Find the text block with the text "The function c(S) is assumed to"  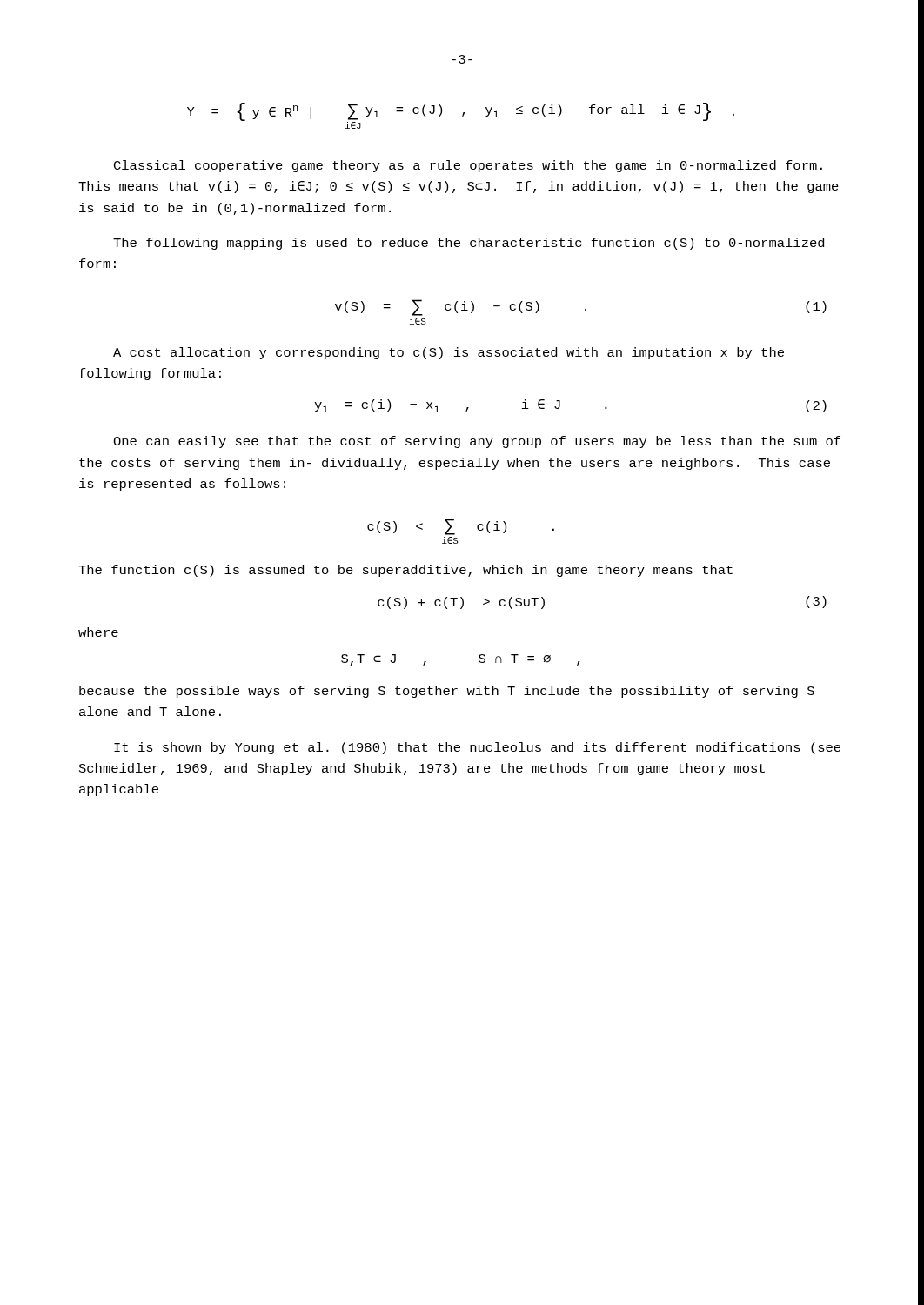406,571
